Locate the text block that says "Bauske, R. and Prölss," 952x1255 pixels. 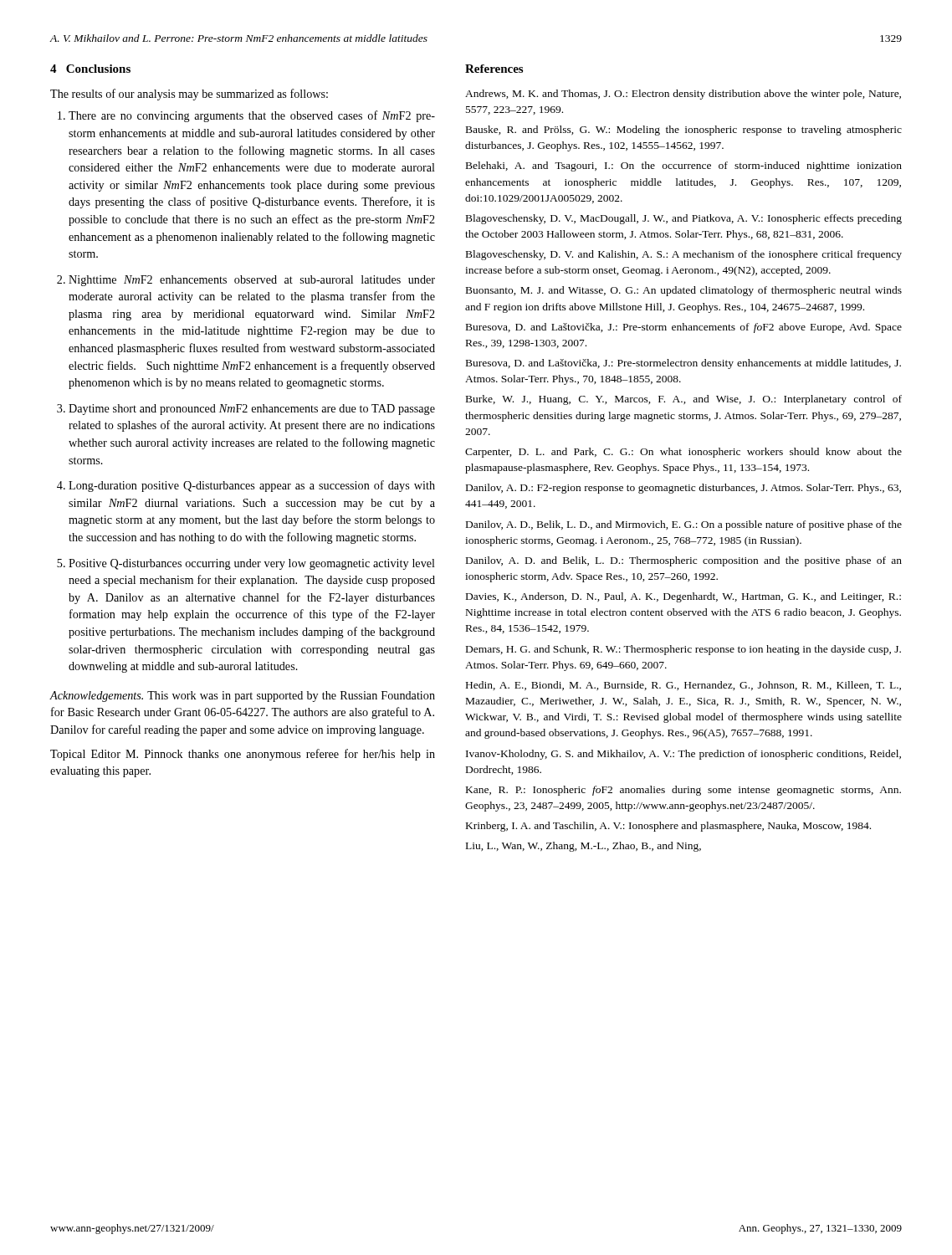(683, 137)
